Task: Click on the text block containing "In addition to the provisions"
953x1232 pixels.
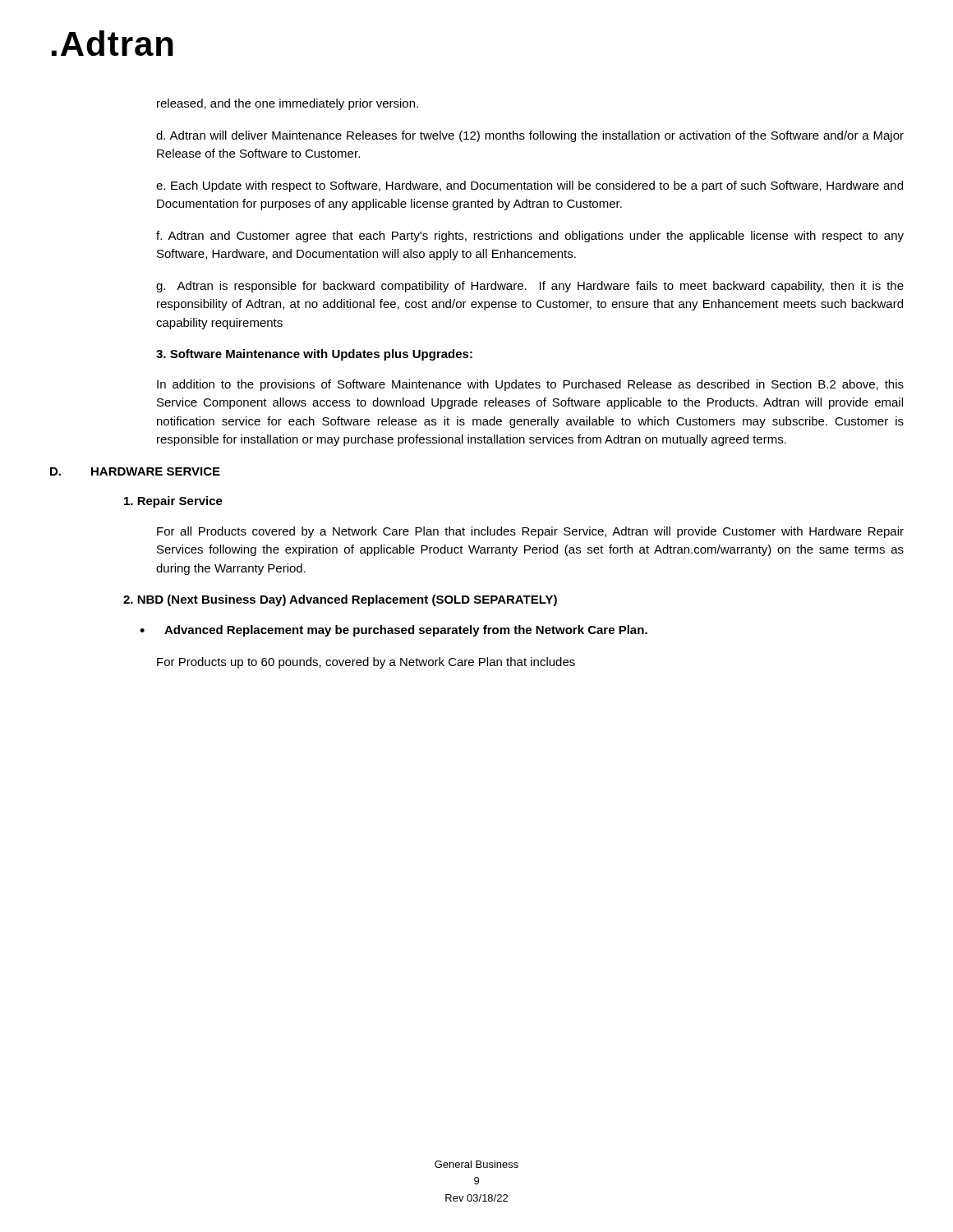Action: tap(530, 411)
